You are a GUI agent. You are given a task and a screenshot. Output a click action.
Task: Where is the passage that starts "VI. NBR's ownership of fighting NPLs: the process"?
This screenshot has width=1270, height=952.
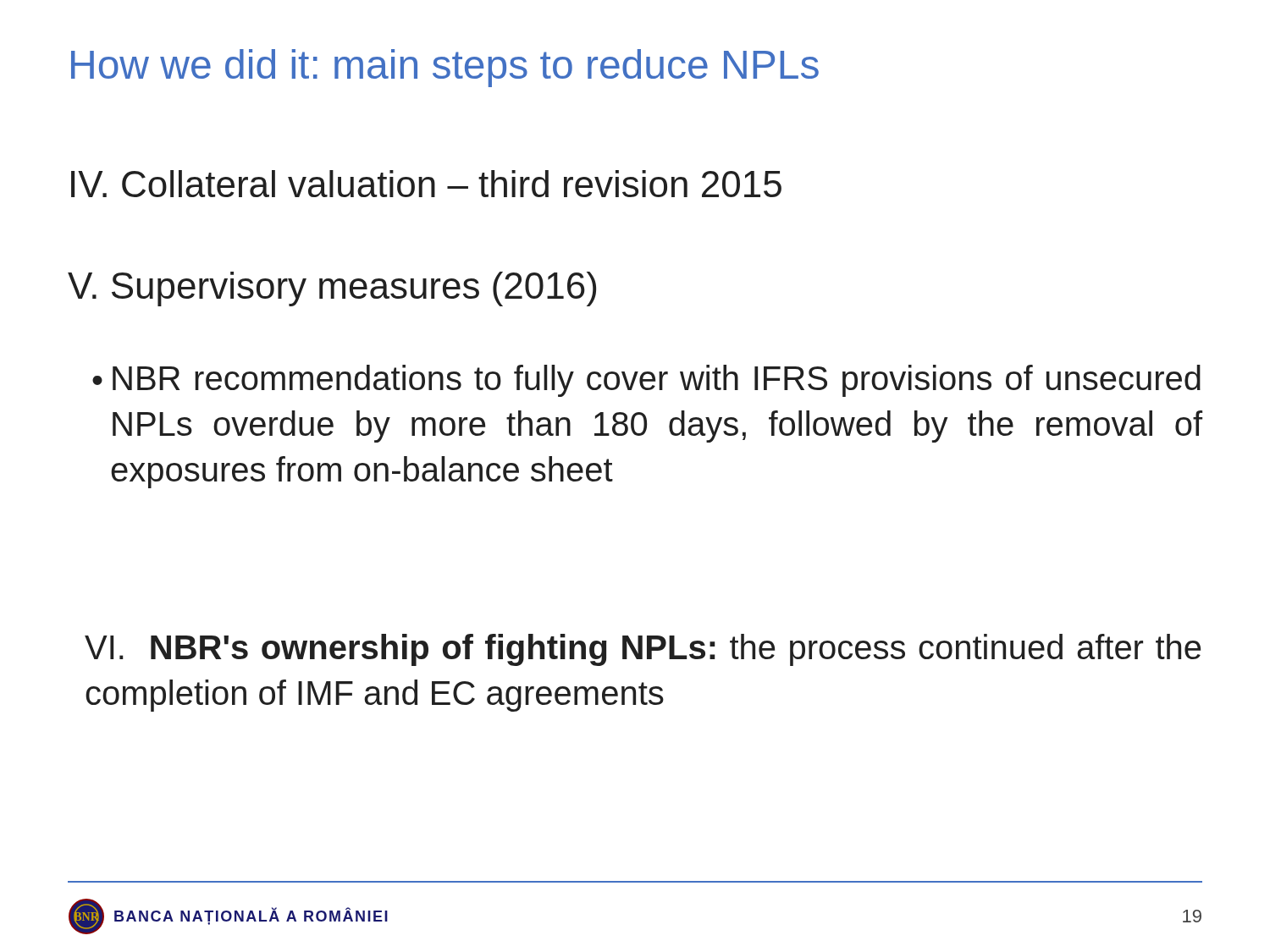coord(644,670)
